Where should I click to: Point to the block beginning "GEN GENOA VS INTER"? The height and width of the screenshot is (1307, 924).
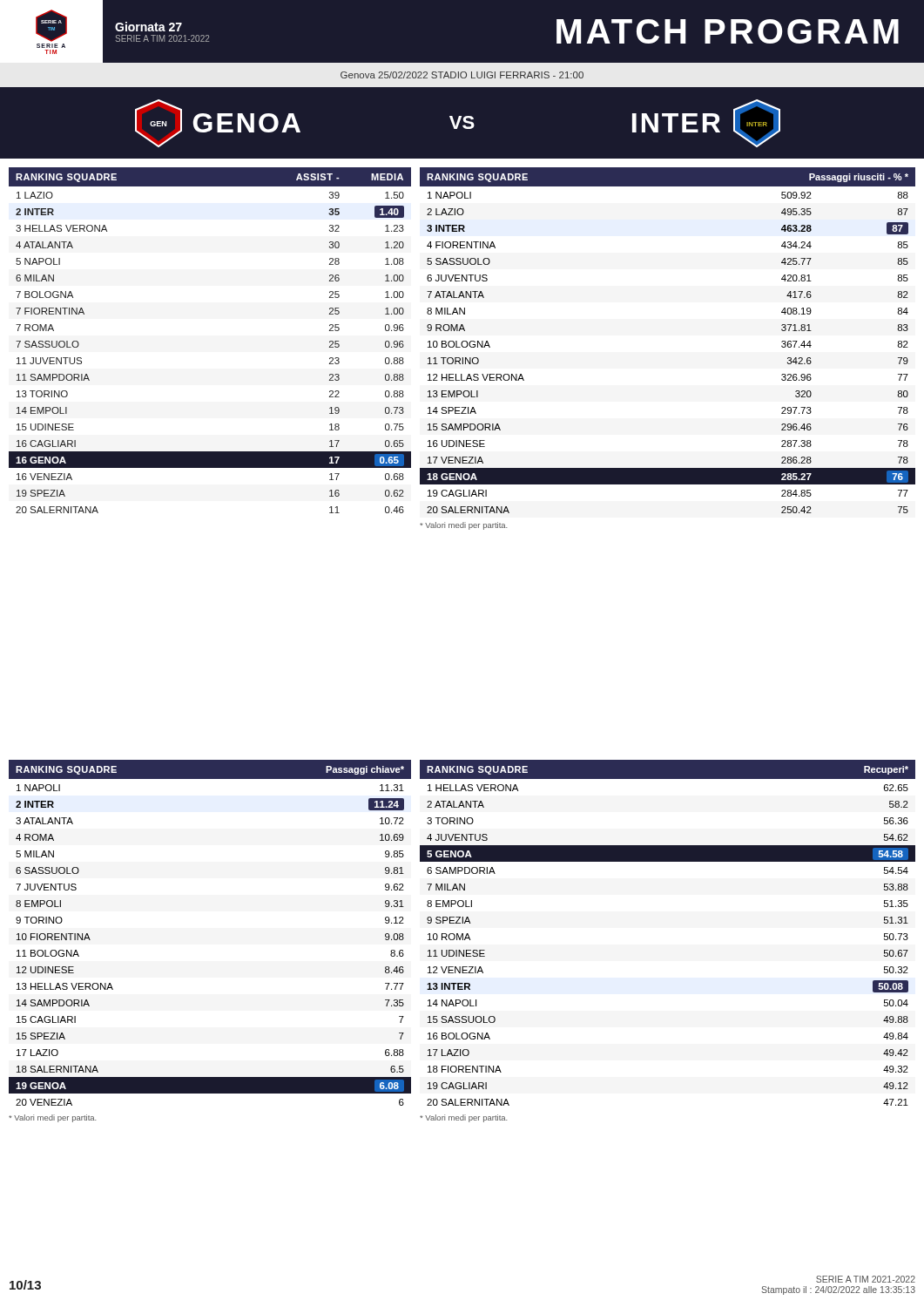[462, 123]
